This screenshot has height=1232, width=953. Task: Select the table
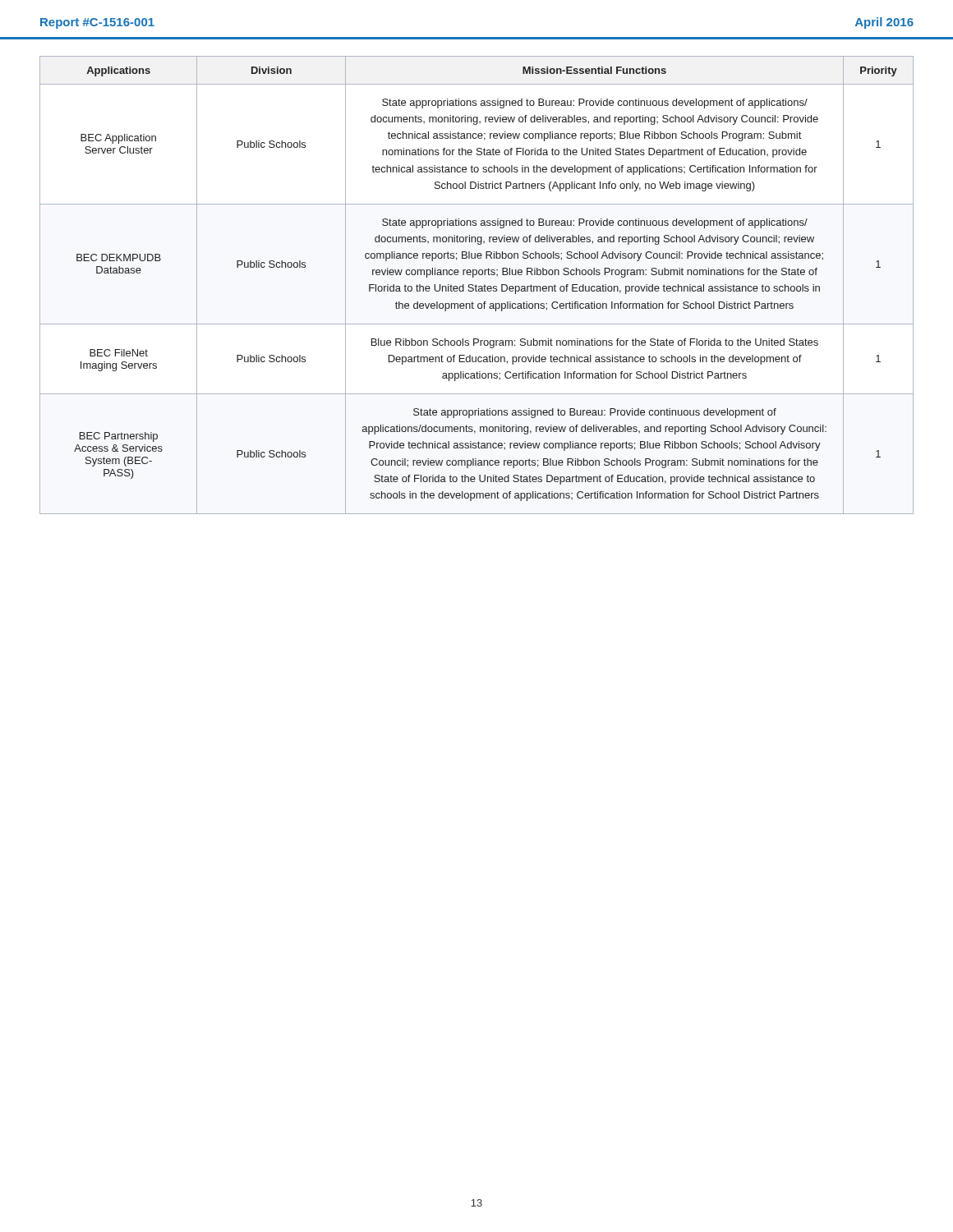476,277
